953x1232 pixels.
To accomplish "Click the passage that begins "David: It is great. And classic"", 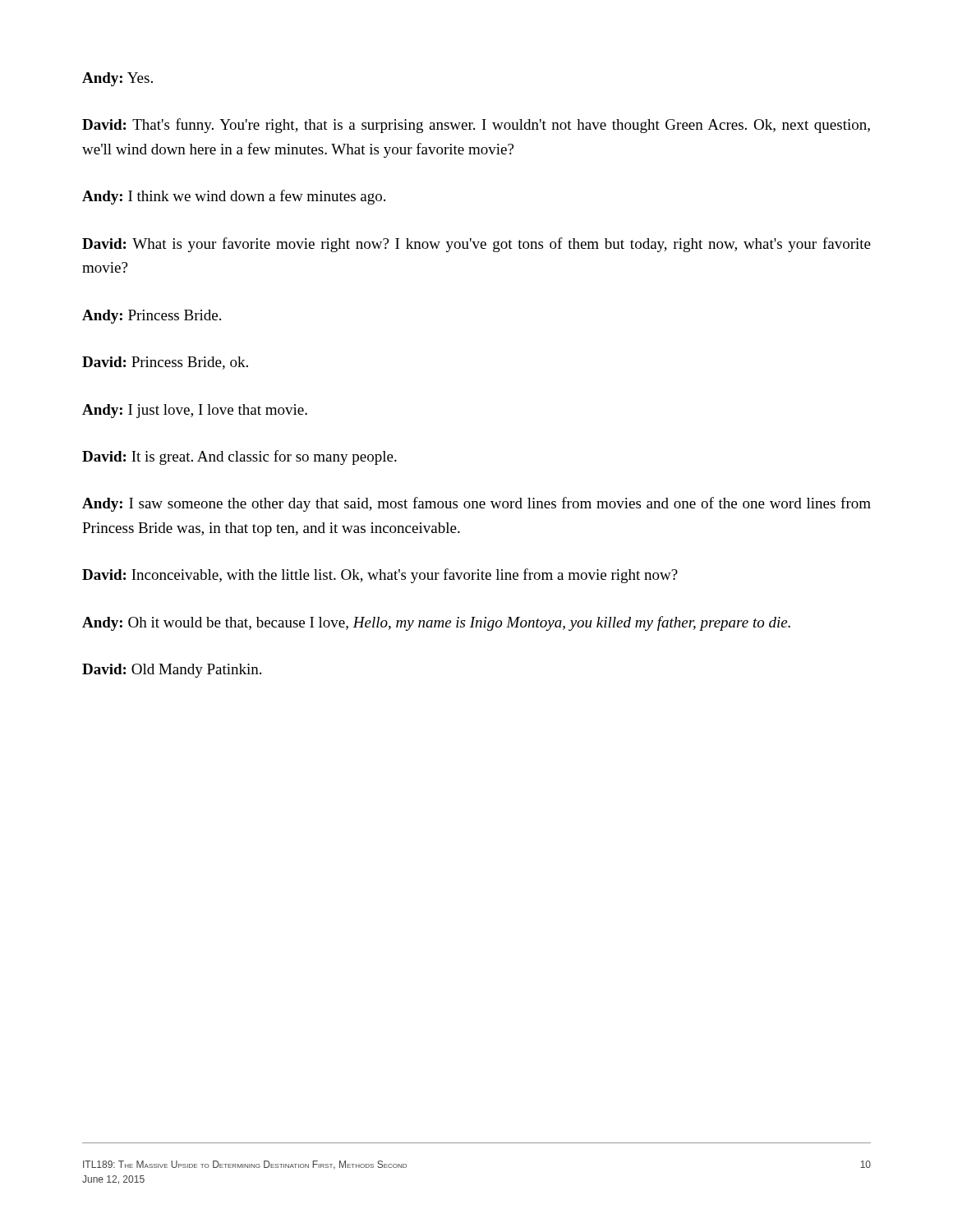I will tap(240, 456).
